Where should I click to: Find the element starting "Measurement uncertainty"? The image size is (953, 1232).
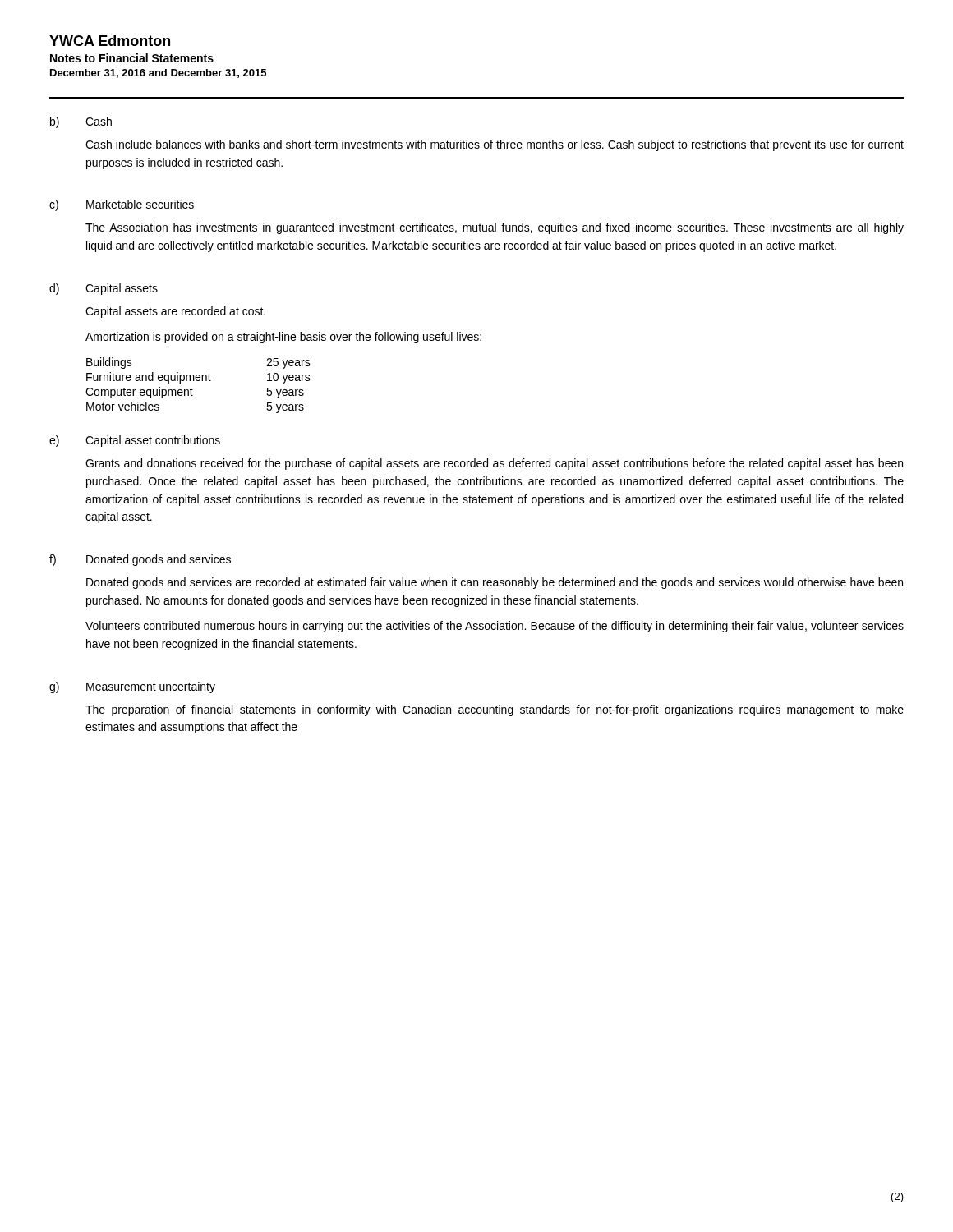(150, 686)
